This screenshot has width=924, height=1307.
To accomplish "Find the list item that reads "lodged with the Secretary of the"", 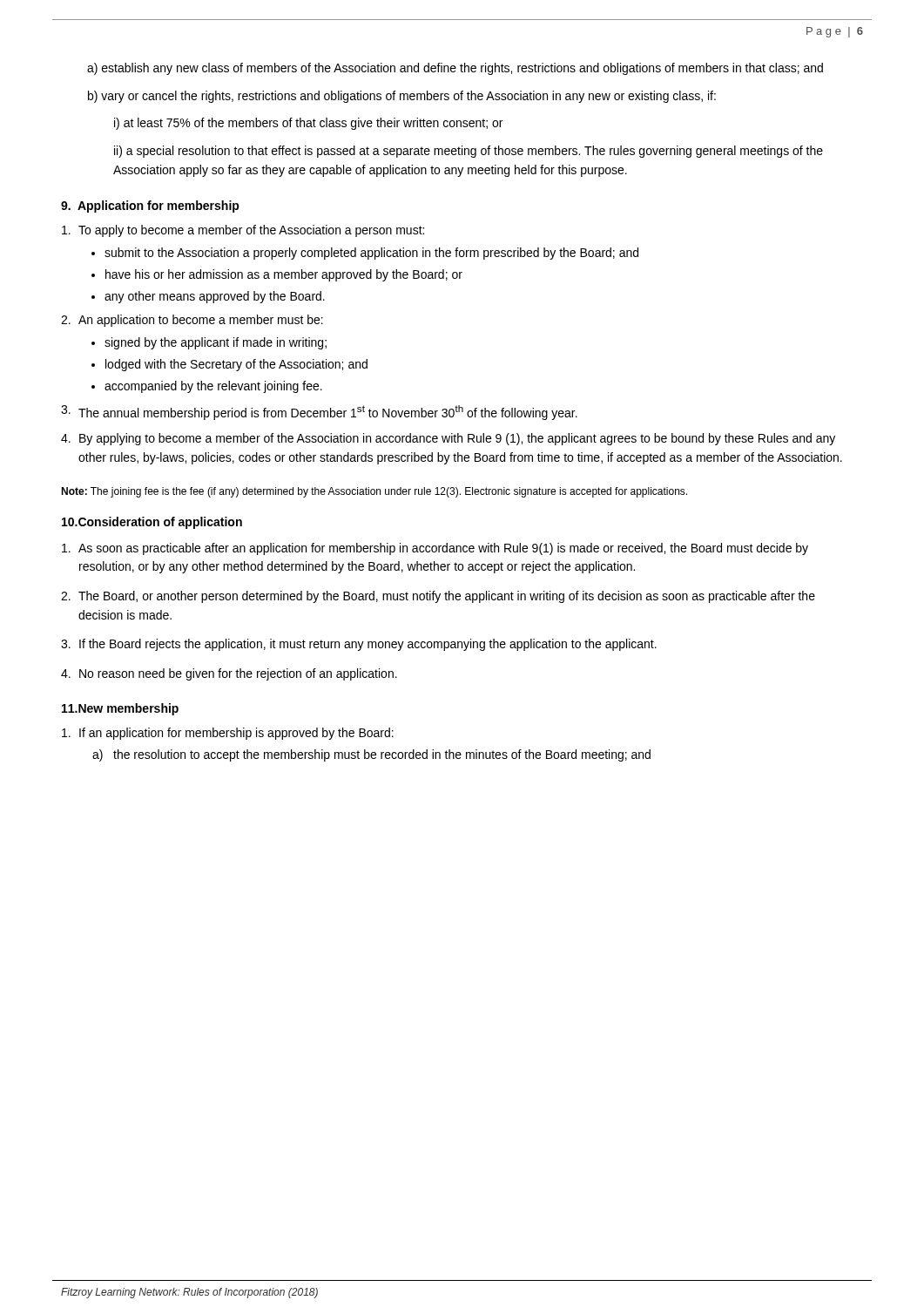I will click(x=236, y=364).
